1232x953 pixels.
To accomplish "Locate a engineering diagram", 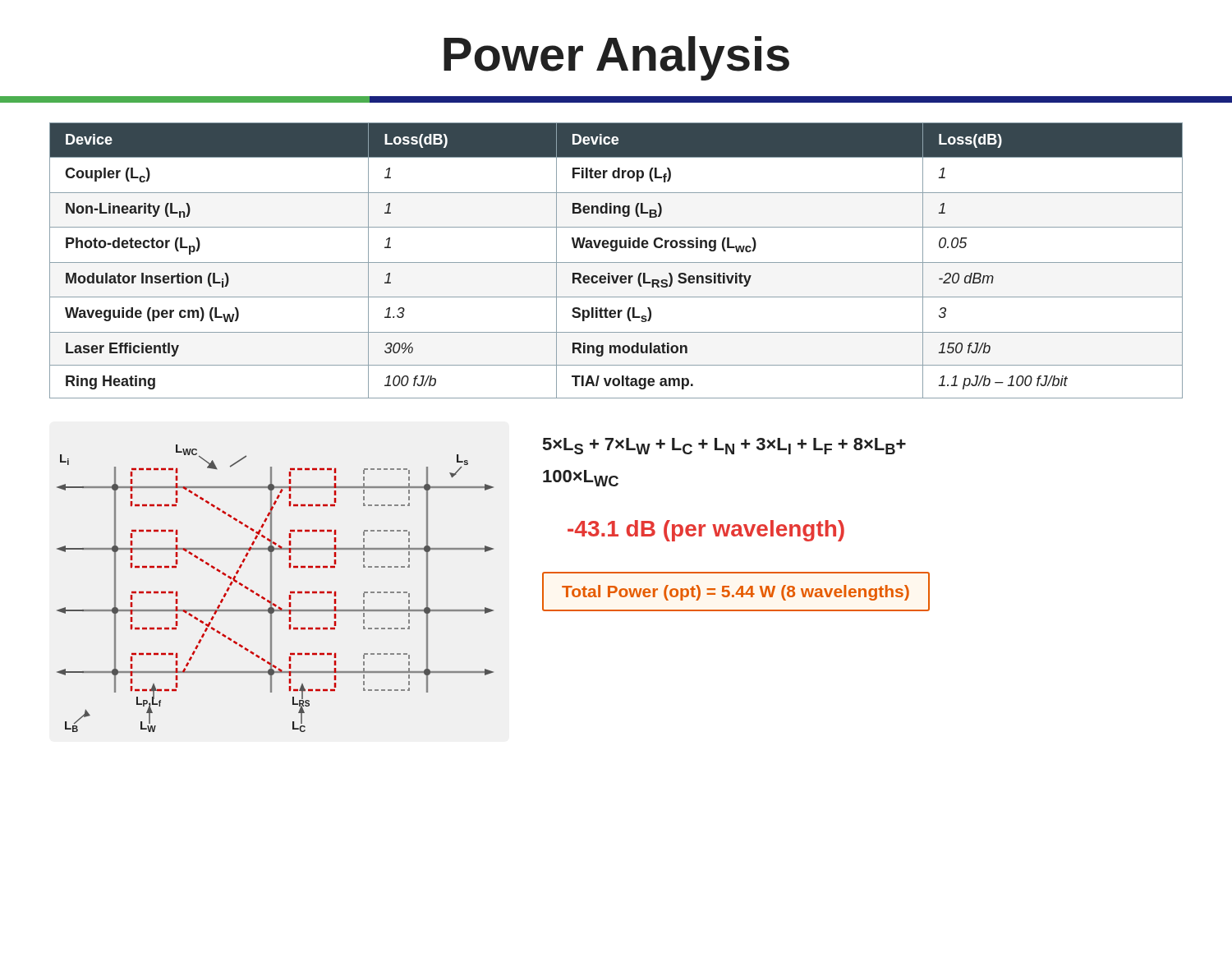I will [279, 583].
